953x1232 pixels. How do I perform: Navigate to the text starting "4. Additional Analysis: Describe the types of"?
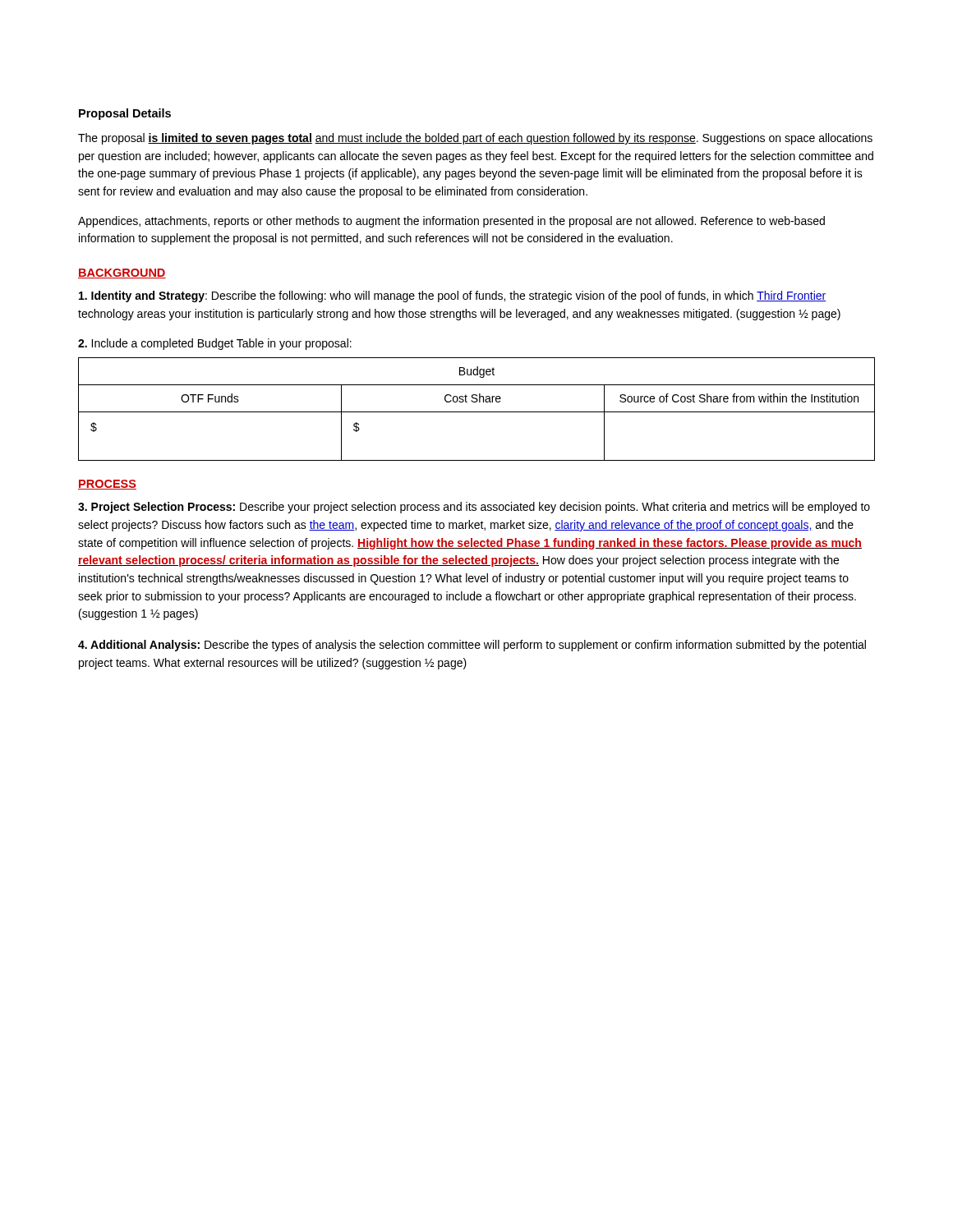point(472,654)
